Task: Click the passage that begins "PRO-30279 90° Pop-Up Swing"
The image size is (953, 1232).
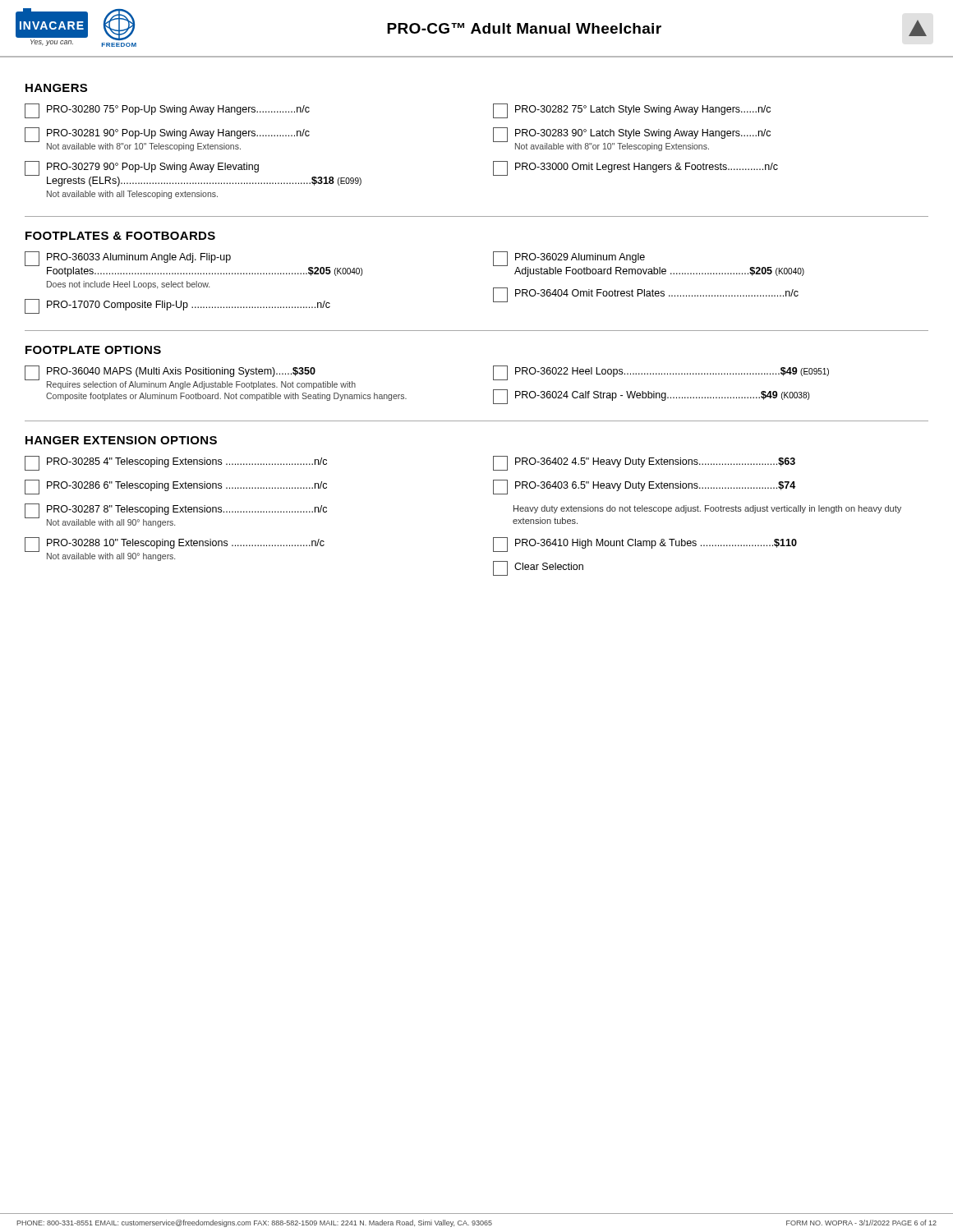Action: pyautogui.click(x=242, y=180)
